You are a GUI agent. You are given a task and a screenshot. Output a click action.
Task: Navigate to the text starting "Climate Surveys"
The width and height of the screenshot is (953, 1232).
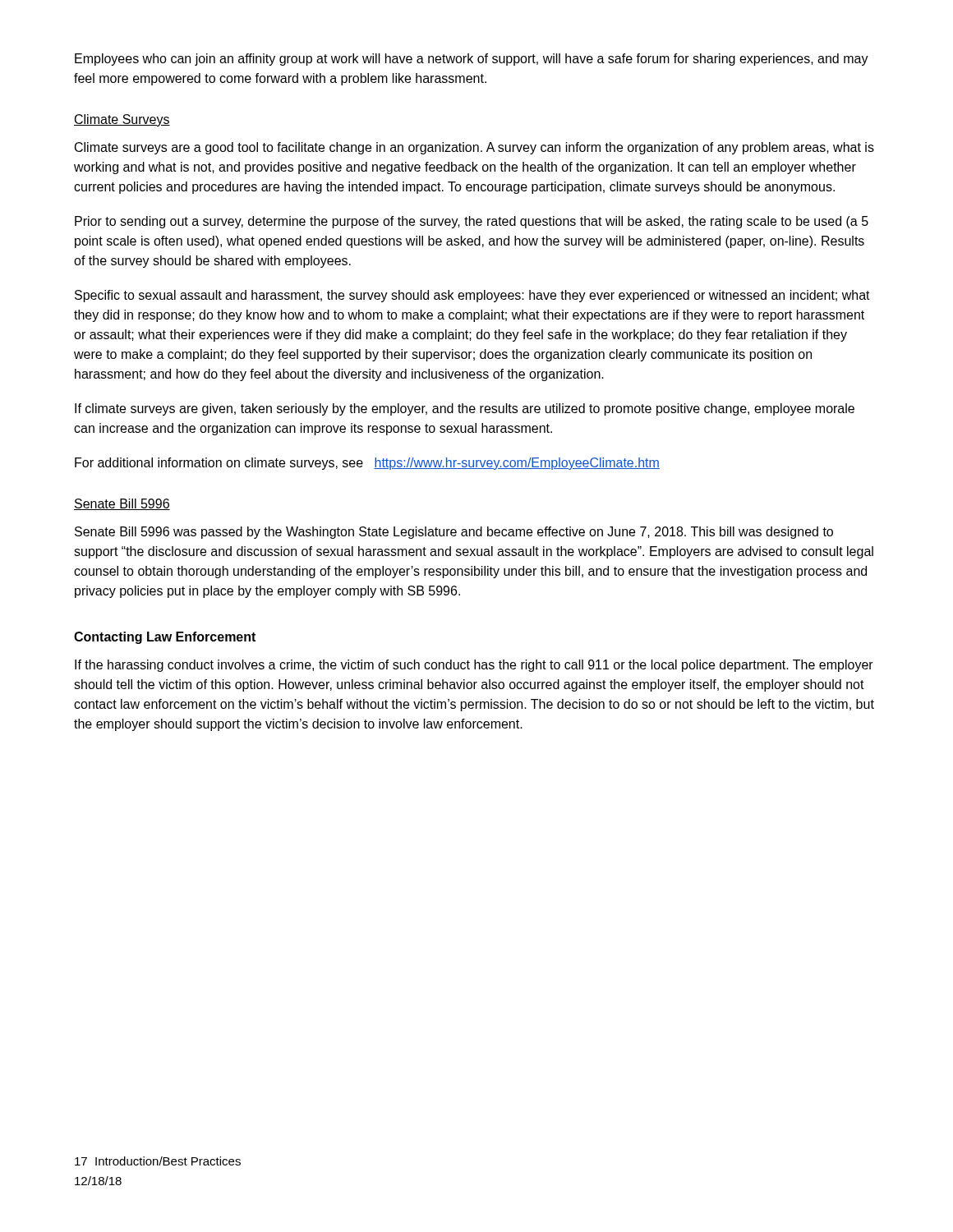(x=122, y=120)
